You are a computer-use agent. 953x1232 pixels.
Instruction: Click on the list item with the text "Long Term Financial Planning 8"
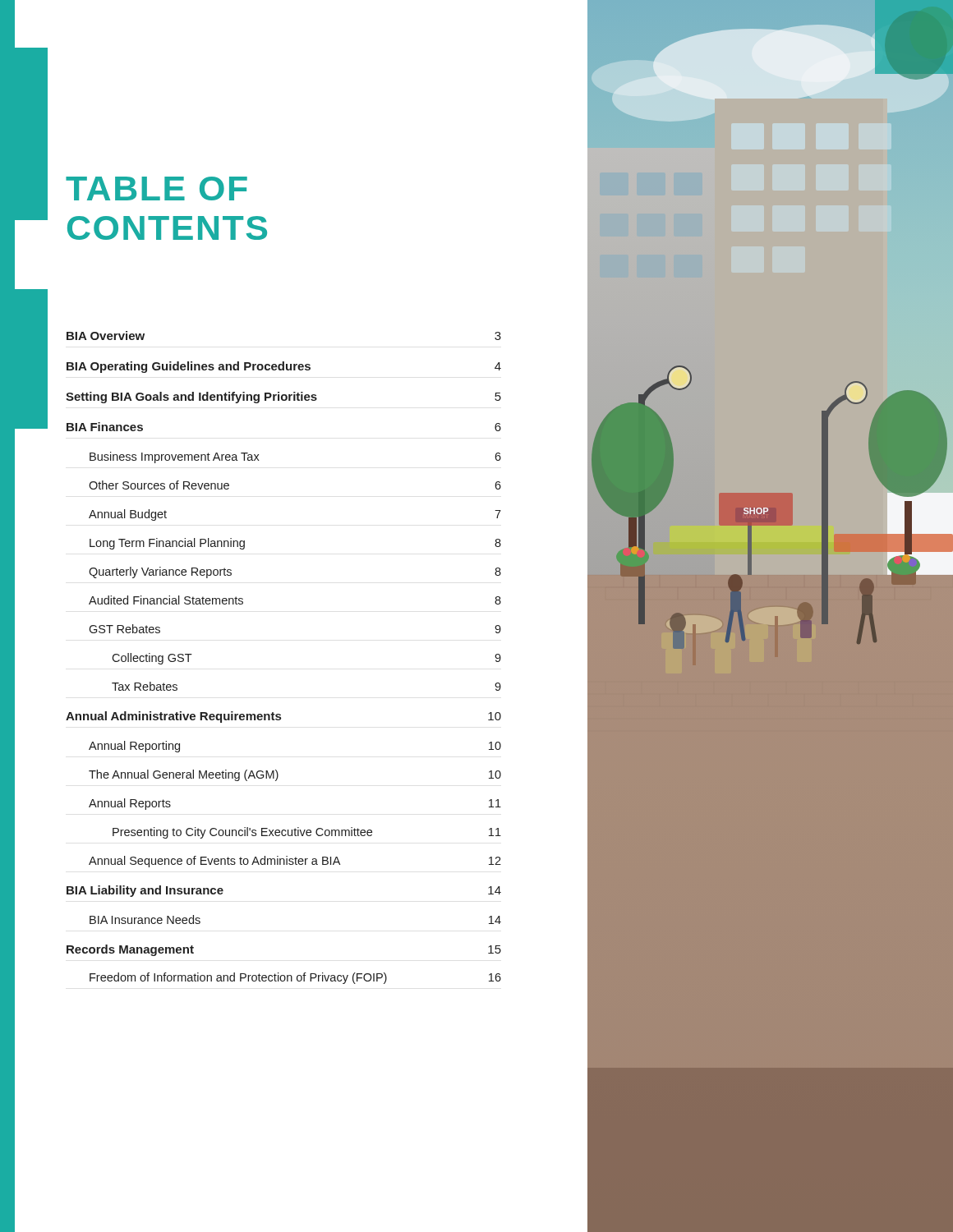tap(170, 543)
